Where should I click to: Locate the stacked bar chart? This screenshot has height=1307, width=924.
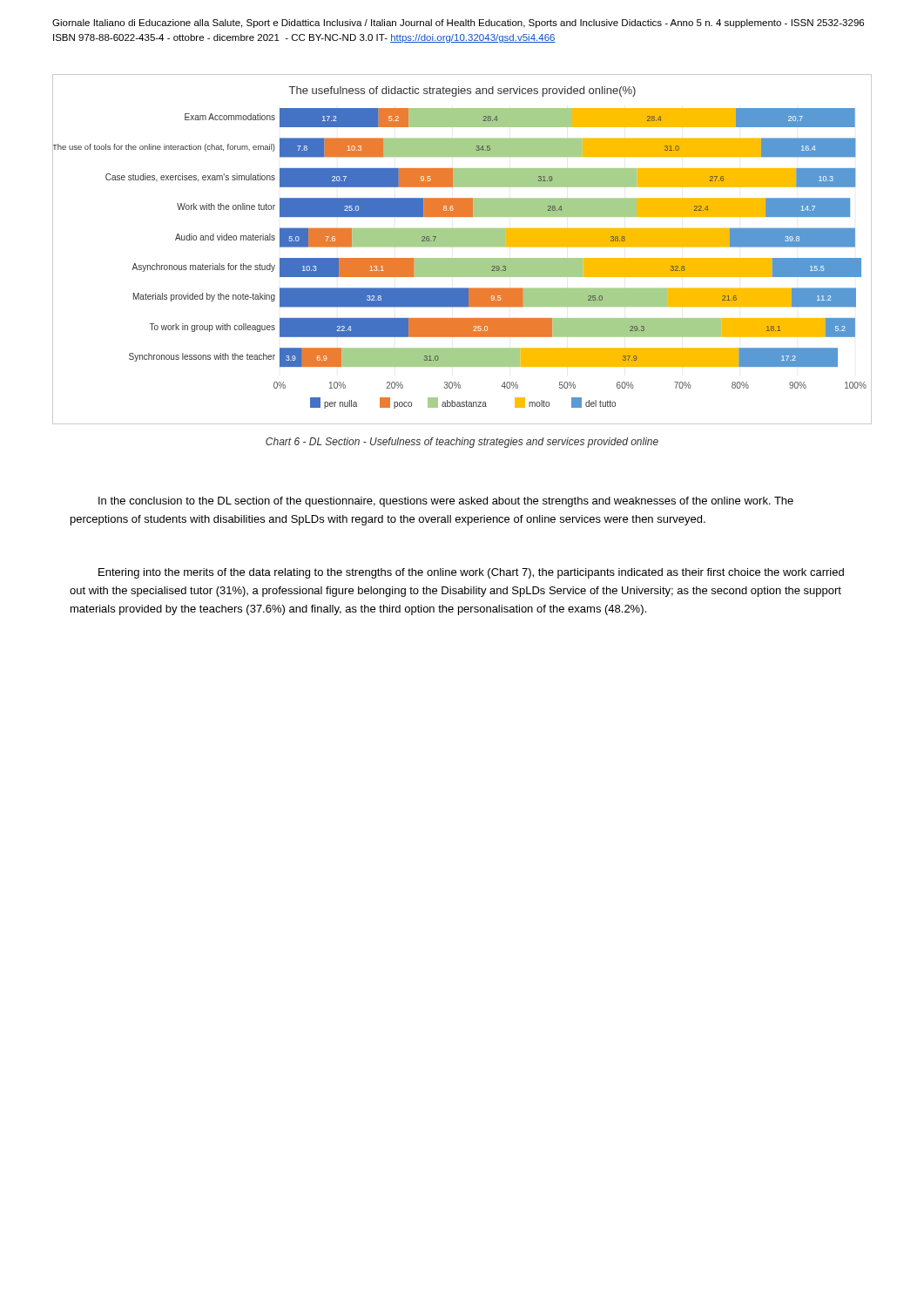(x=462, y=249)
